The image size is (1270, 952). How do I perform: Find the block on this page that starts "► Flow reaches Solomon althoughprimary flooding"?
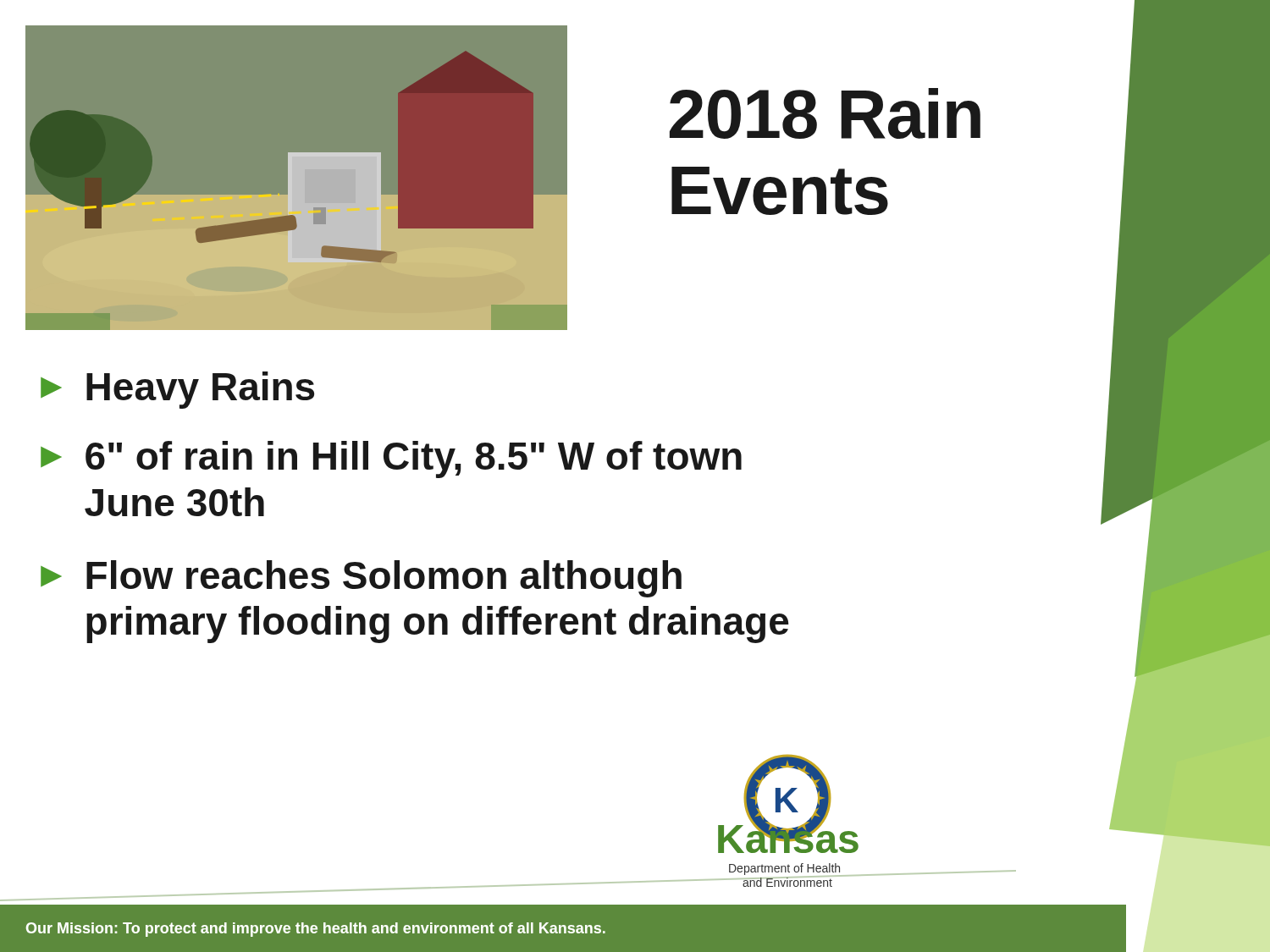coord(412,598)
